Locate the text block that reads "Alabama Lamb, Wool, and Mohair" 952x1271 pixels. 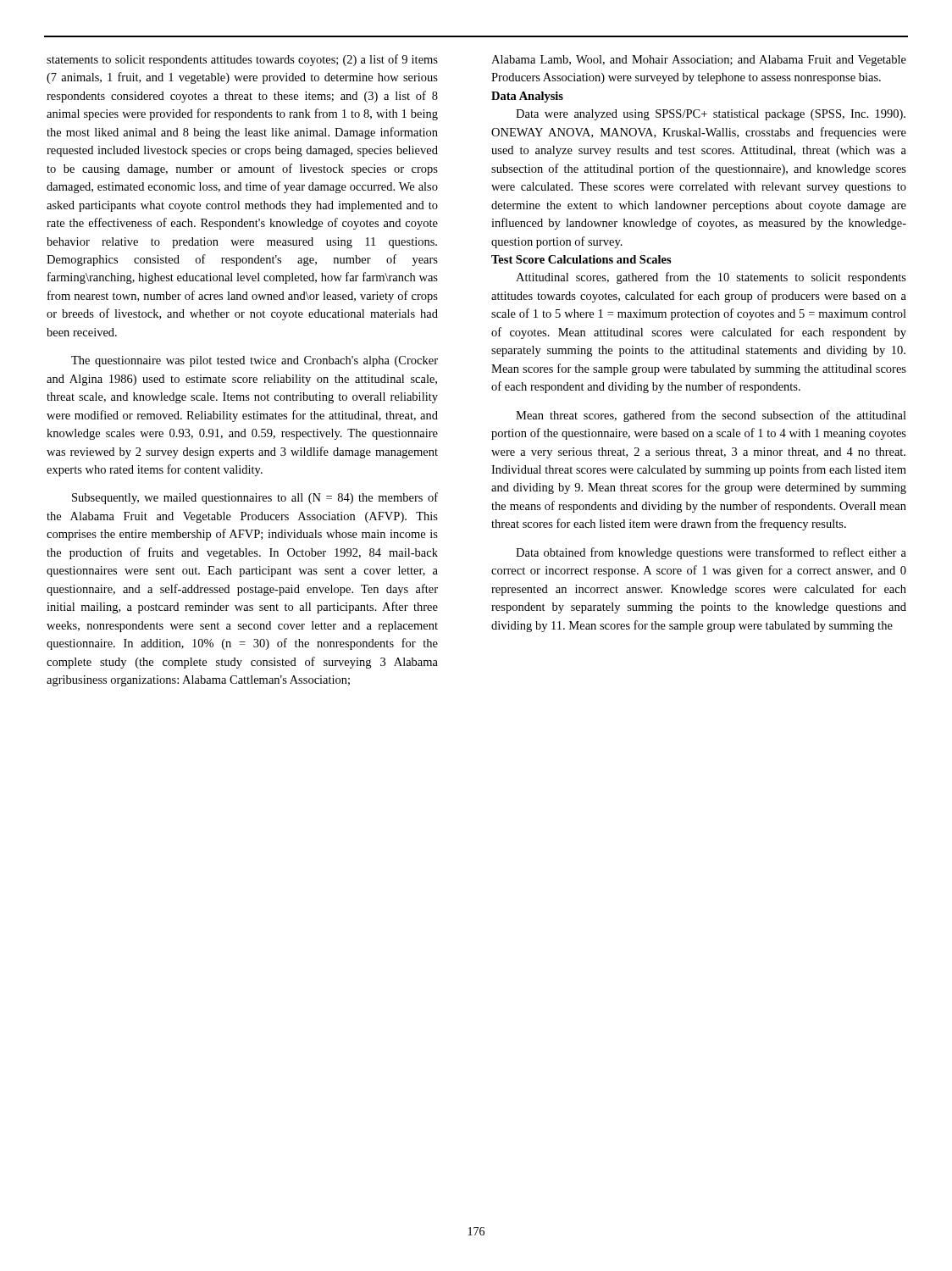coord(699,69)
